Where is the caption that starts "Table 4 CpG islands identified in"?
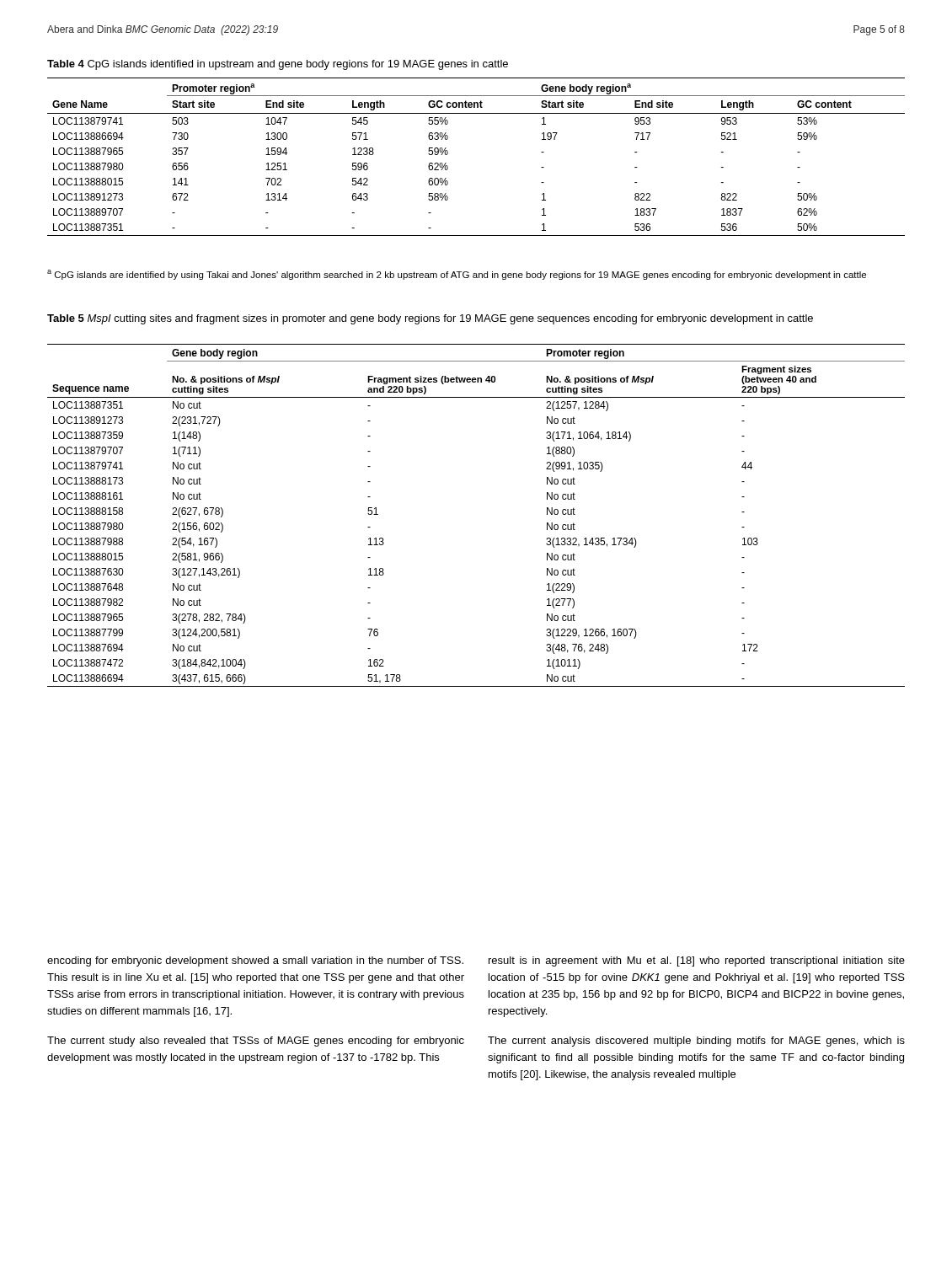Image resolution: width=952 pixels, height=1264 pixels. pyautogui.click(x=278, y=64)
